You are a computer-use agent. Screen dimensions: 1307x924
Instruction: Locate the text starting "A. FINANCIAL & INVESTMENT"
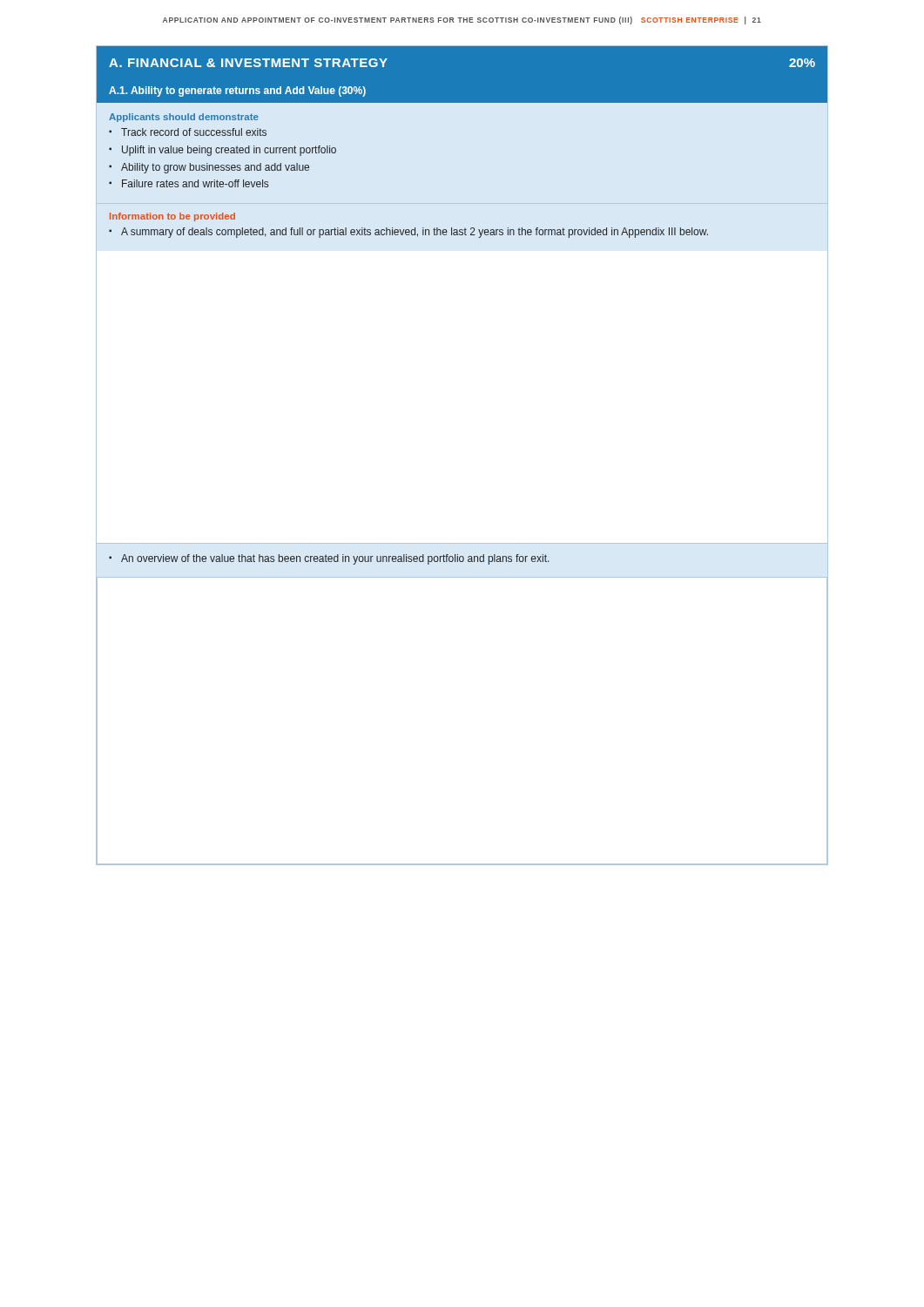point(248,62)
